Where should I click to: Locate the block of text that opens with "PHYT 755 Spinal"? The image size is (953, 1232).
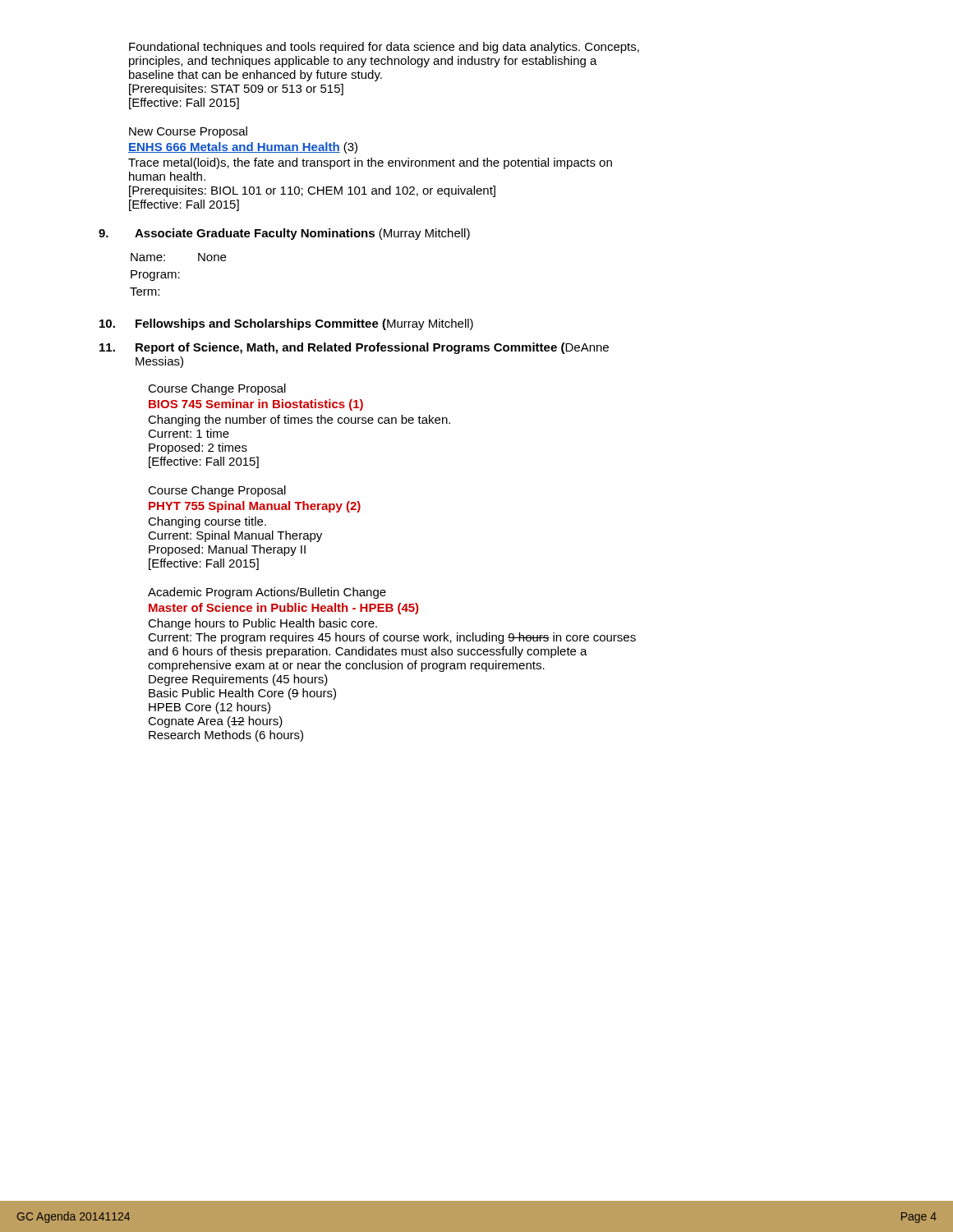(254, 506)
